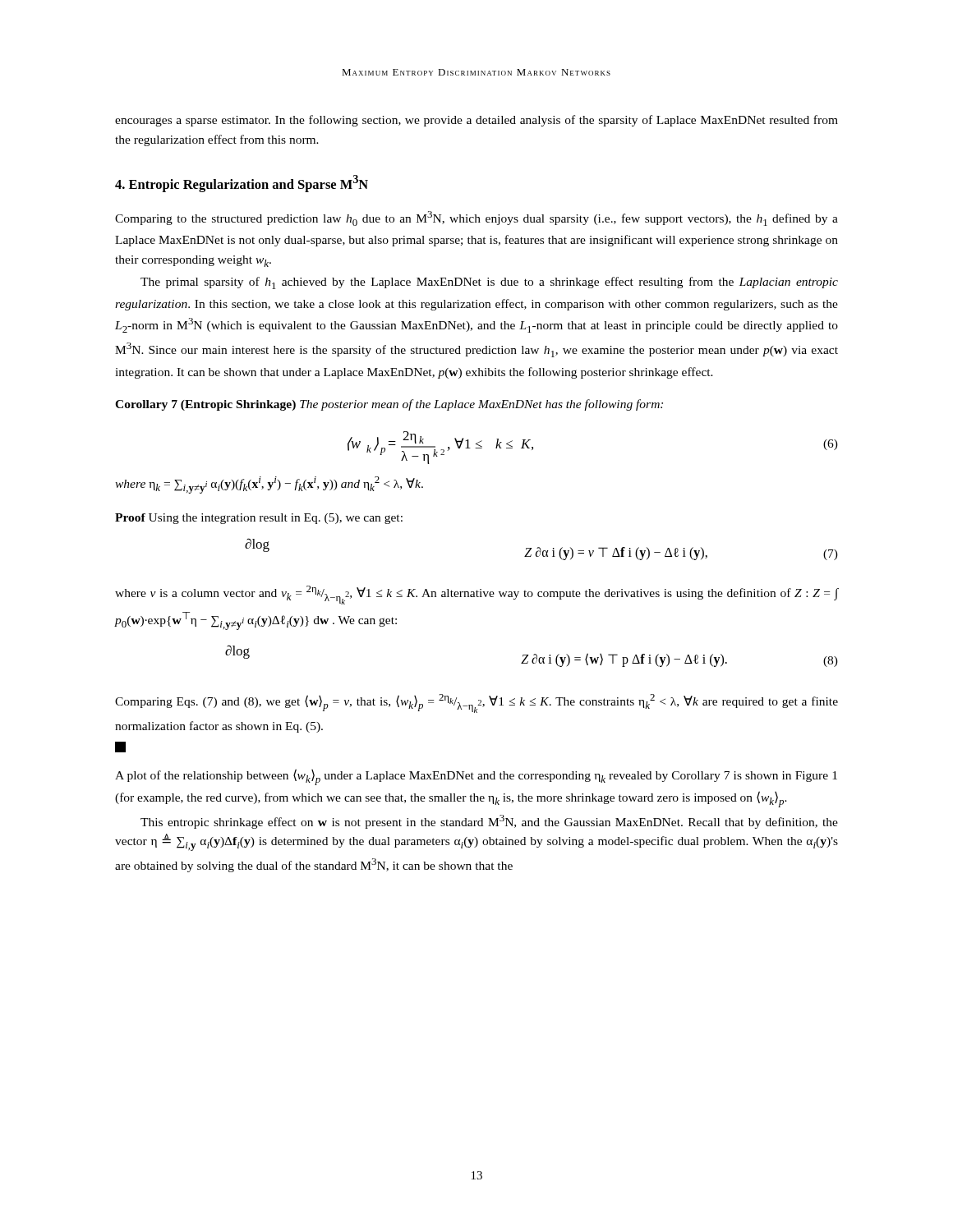Select the text block that says "A plot of the relationship between ⟨wk⟩p"

point(476,820)
